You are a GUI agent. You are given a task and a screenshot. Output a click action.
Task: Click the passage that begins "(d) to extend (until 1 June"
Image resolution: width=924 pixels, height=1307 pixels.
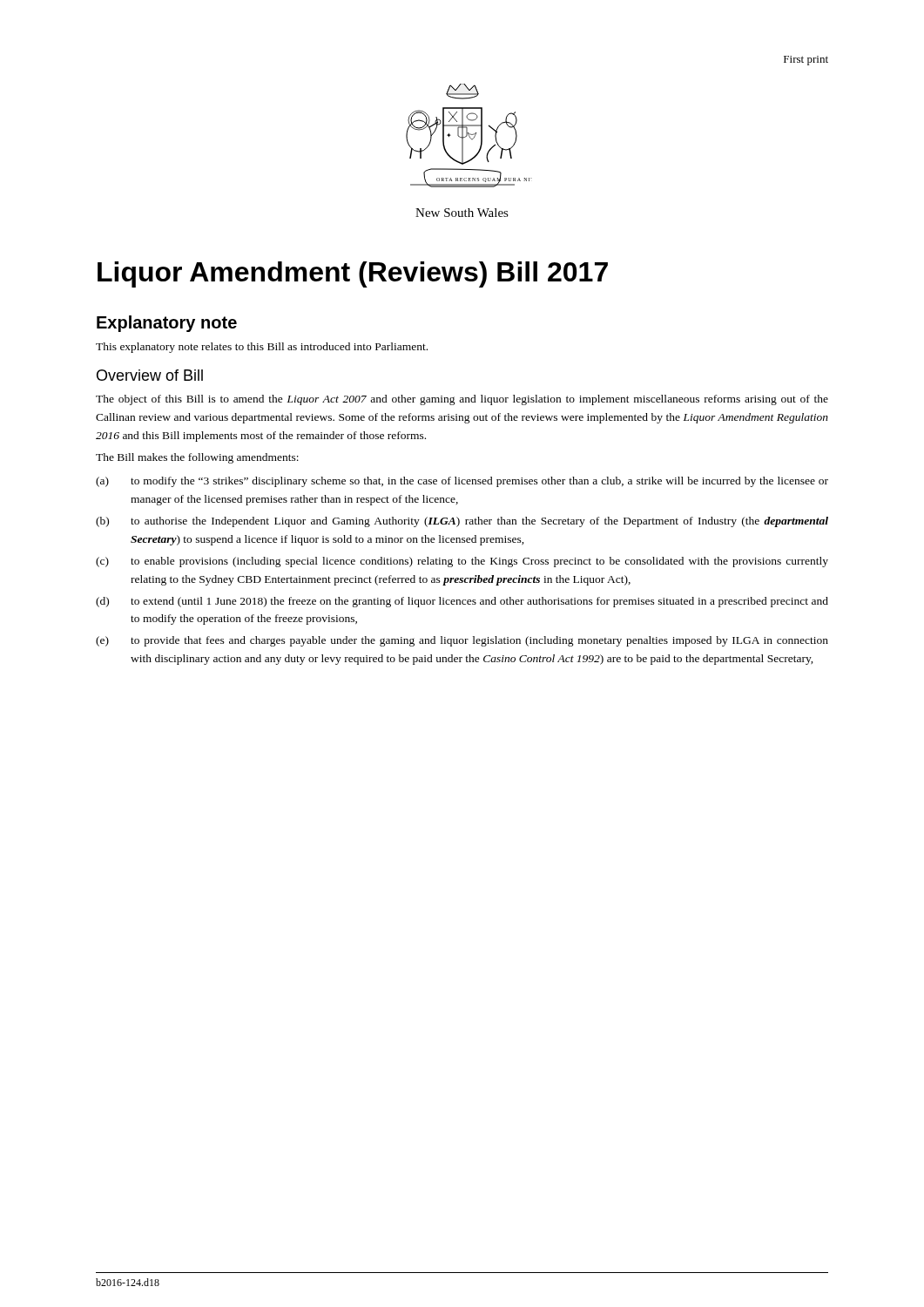[462, 610]
